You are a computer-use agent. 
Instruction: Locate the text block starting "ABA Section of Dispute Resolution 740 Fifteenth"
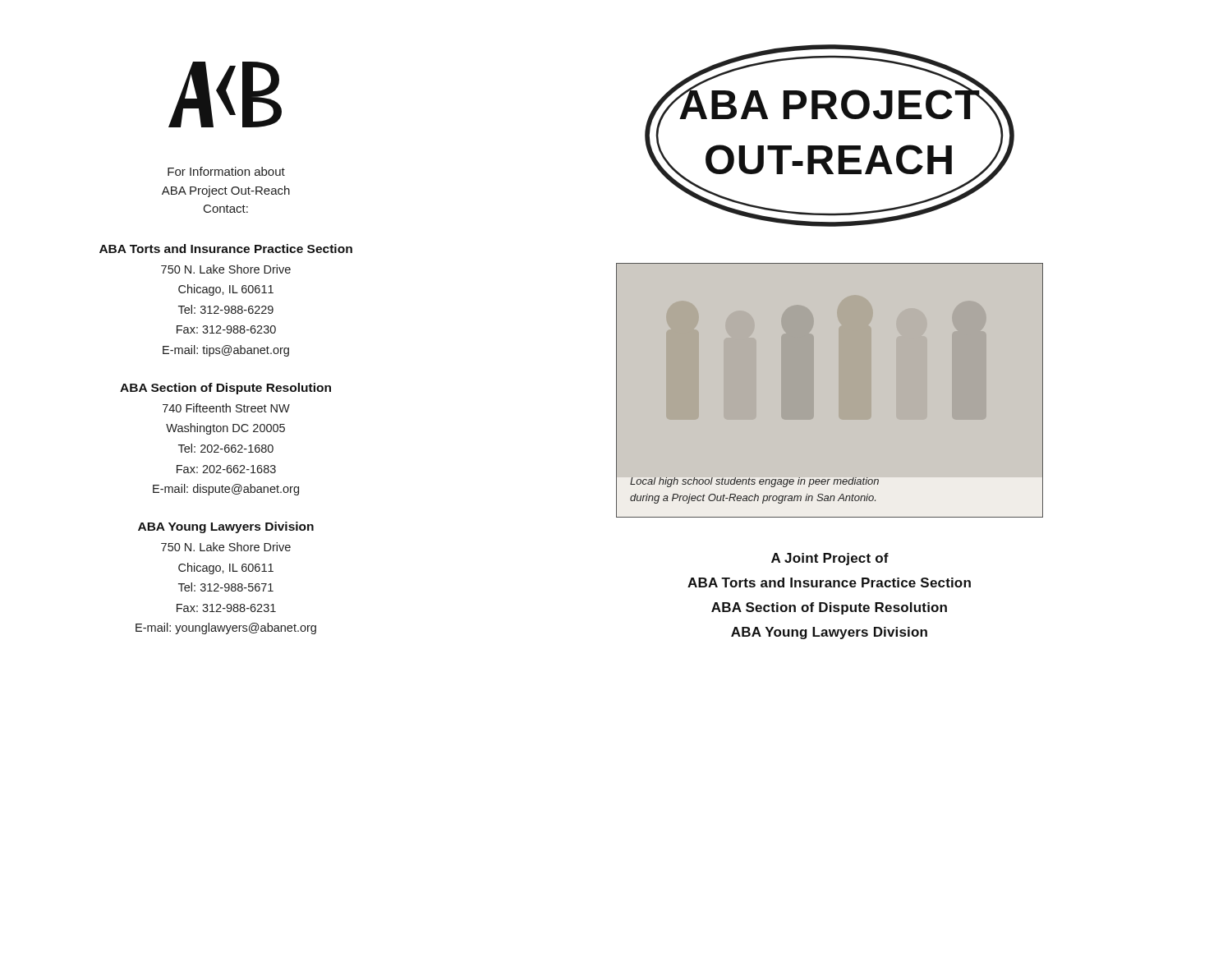[x=226, y=440]
